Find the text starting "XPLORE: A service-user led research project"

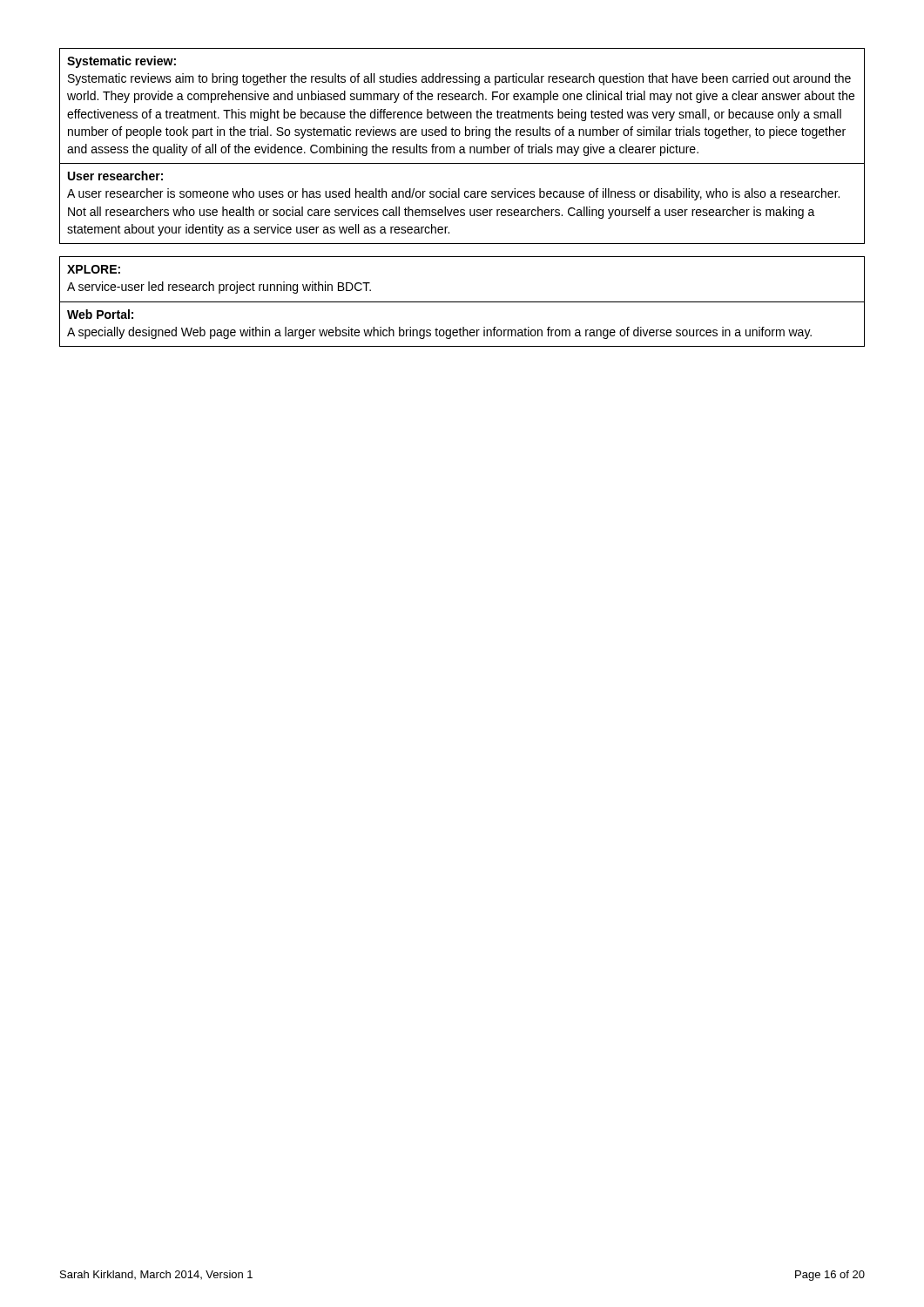pyautogui.click(x=94, y=269)
